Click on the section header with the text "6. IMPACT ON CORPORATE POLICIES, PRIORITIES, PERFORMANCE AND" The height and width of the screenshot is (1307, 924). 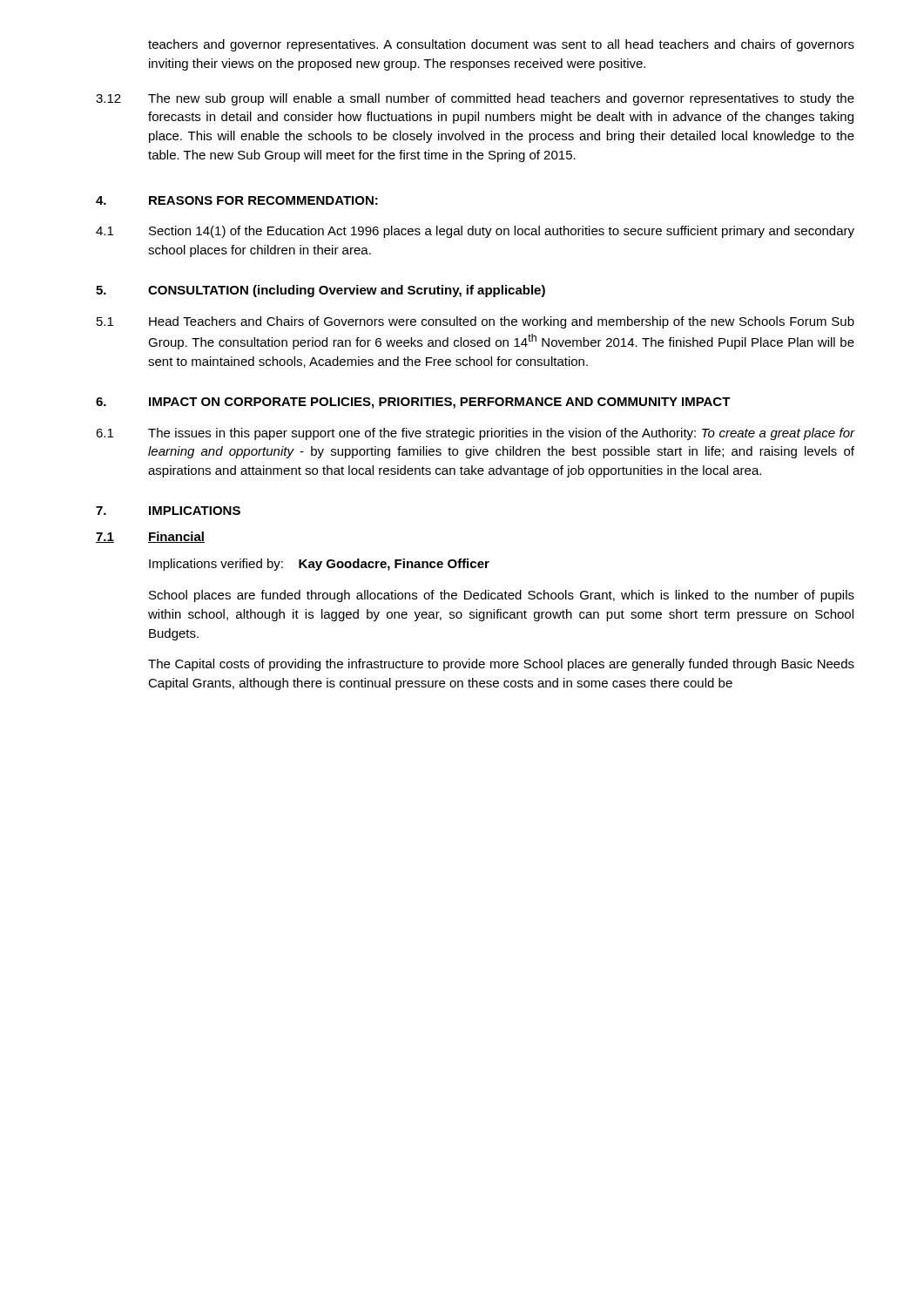[413, 401]
